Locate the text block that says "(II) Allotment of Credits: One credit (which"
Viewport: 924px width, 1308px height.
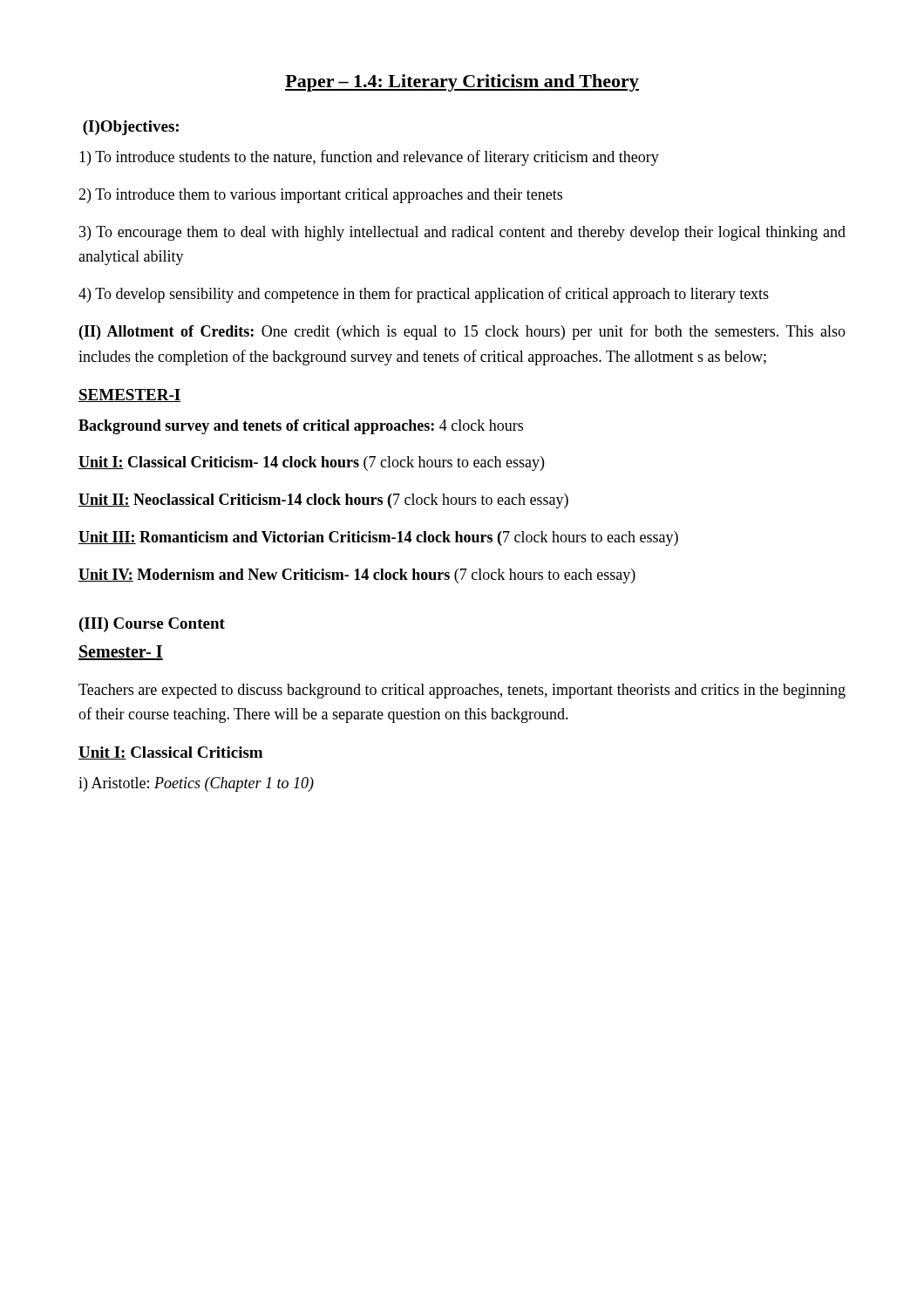(x=462, y=344)
